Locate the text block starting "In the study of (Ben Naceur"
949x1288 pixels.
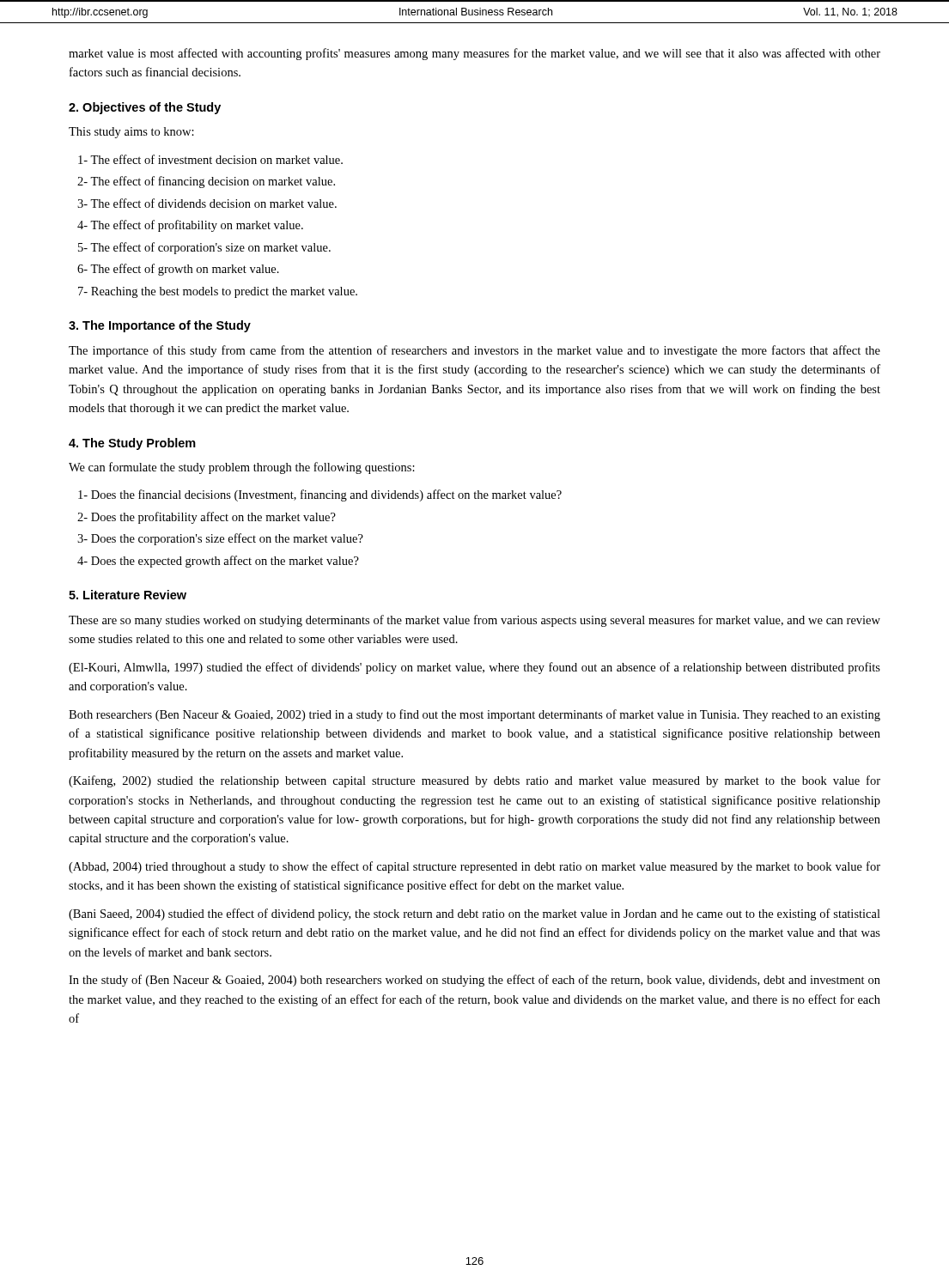click(474, 999)
